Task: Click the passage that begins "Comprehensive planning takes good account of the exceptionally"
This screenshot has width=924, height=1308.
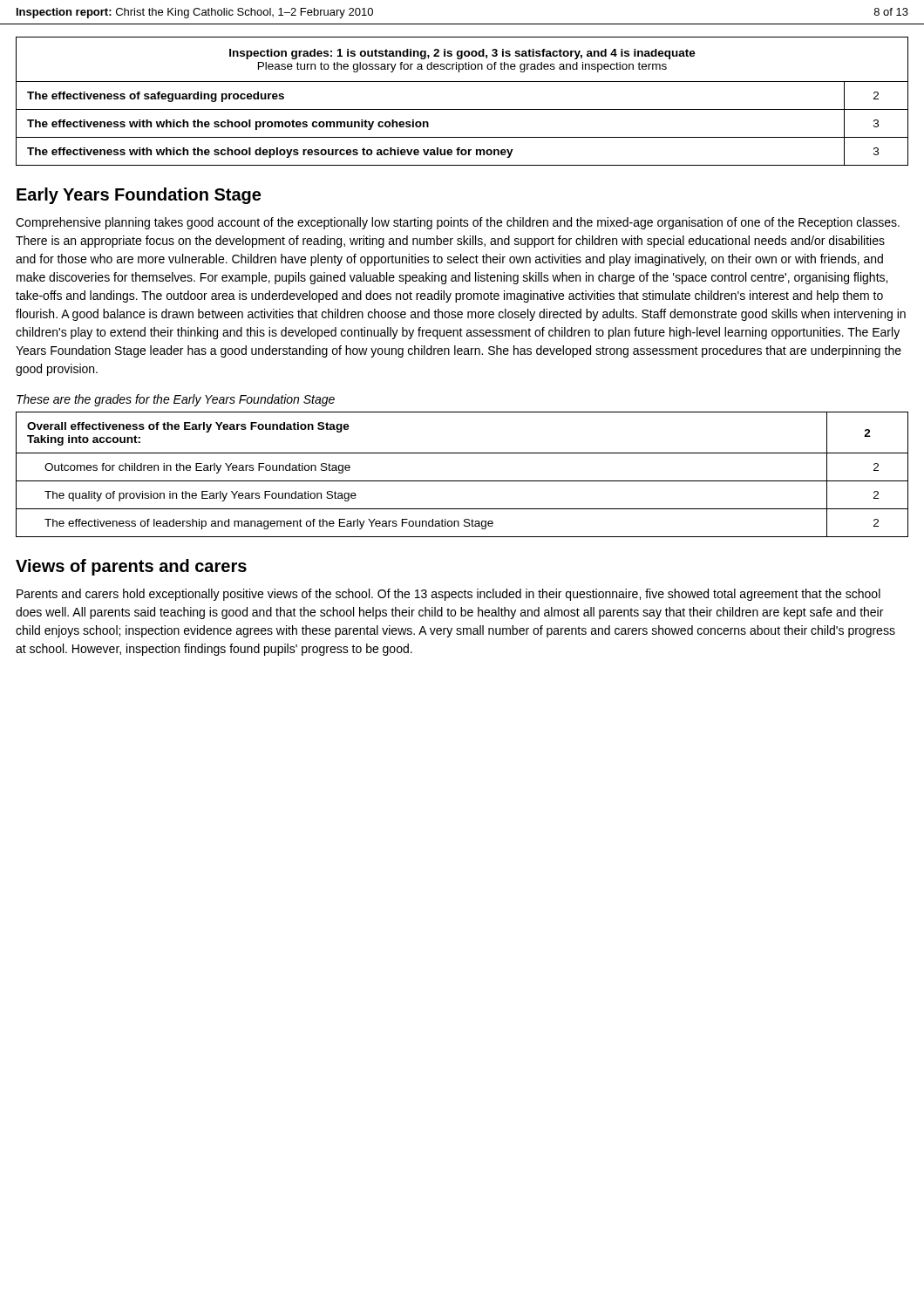Action: click(461, 296)
